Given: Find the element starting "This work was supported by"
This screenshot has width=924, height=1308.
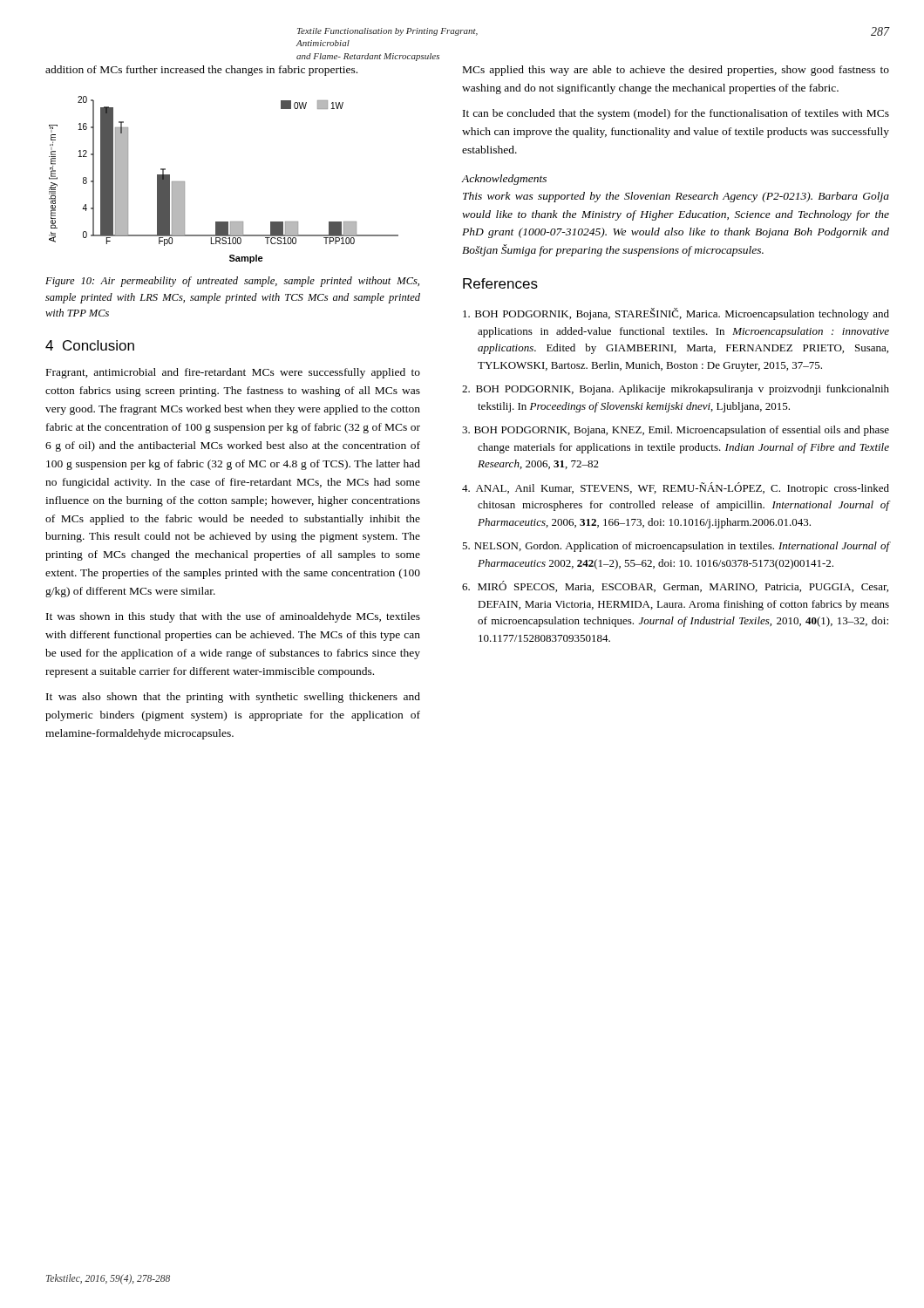Looking at the screenshot, I should [x=676, y=224].
